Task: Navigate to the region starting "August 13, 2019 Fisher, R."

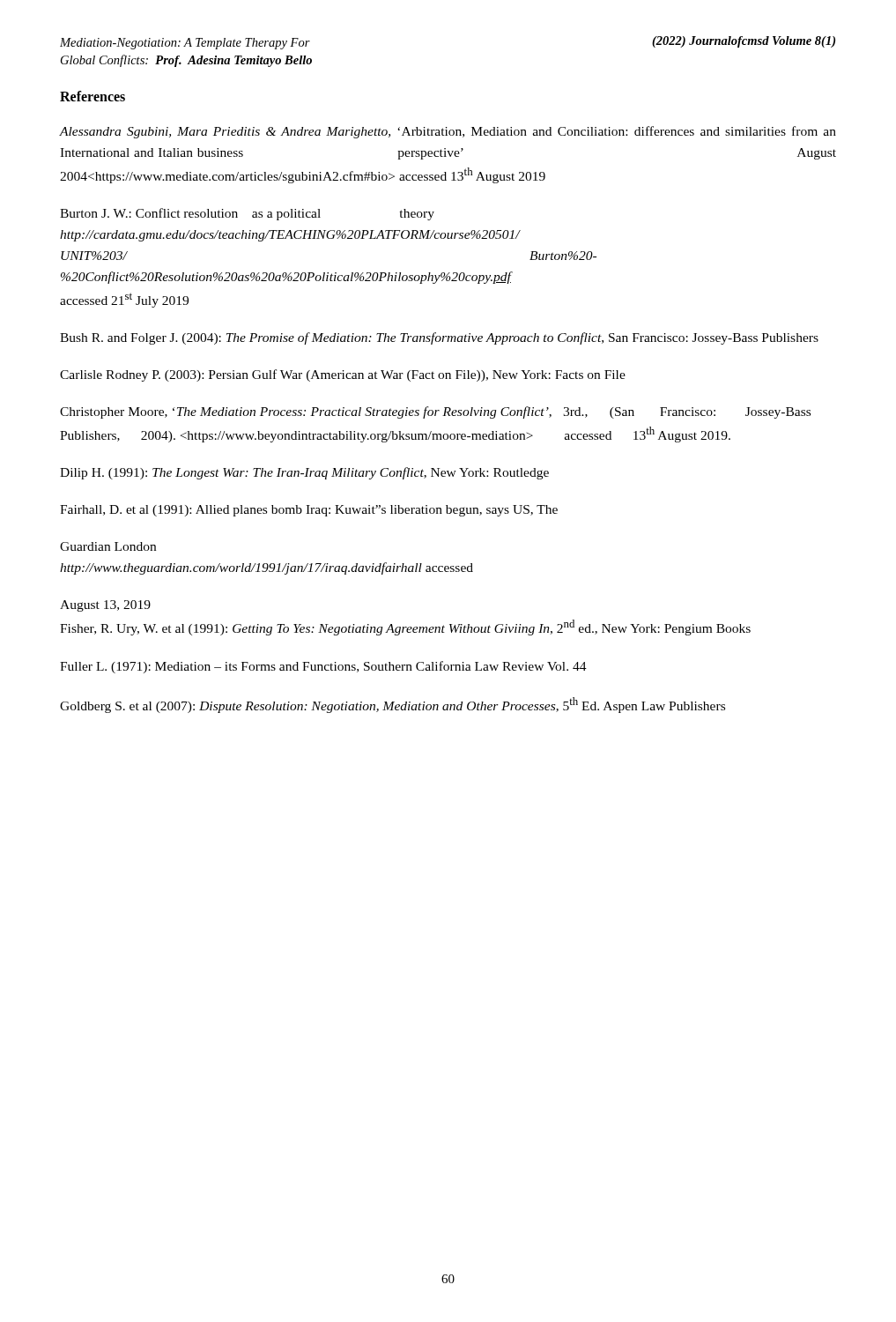Action: click(405, 616)
